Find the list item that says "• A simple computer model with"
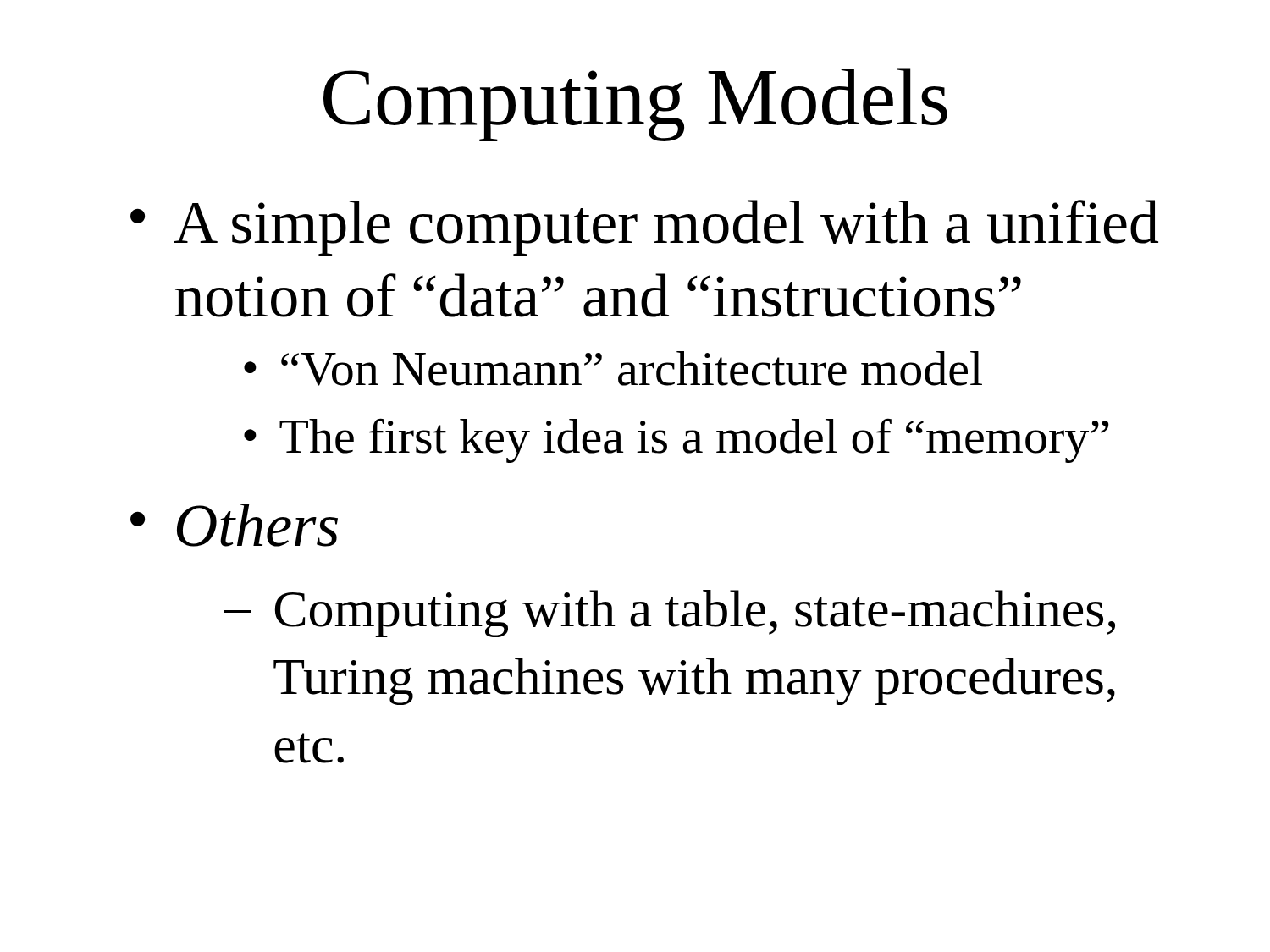 tap(660, 330)
